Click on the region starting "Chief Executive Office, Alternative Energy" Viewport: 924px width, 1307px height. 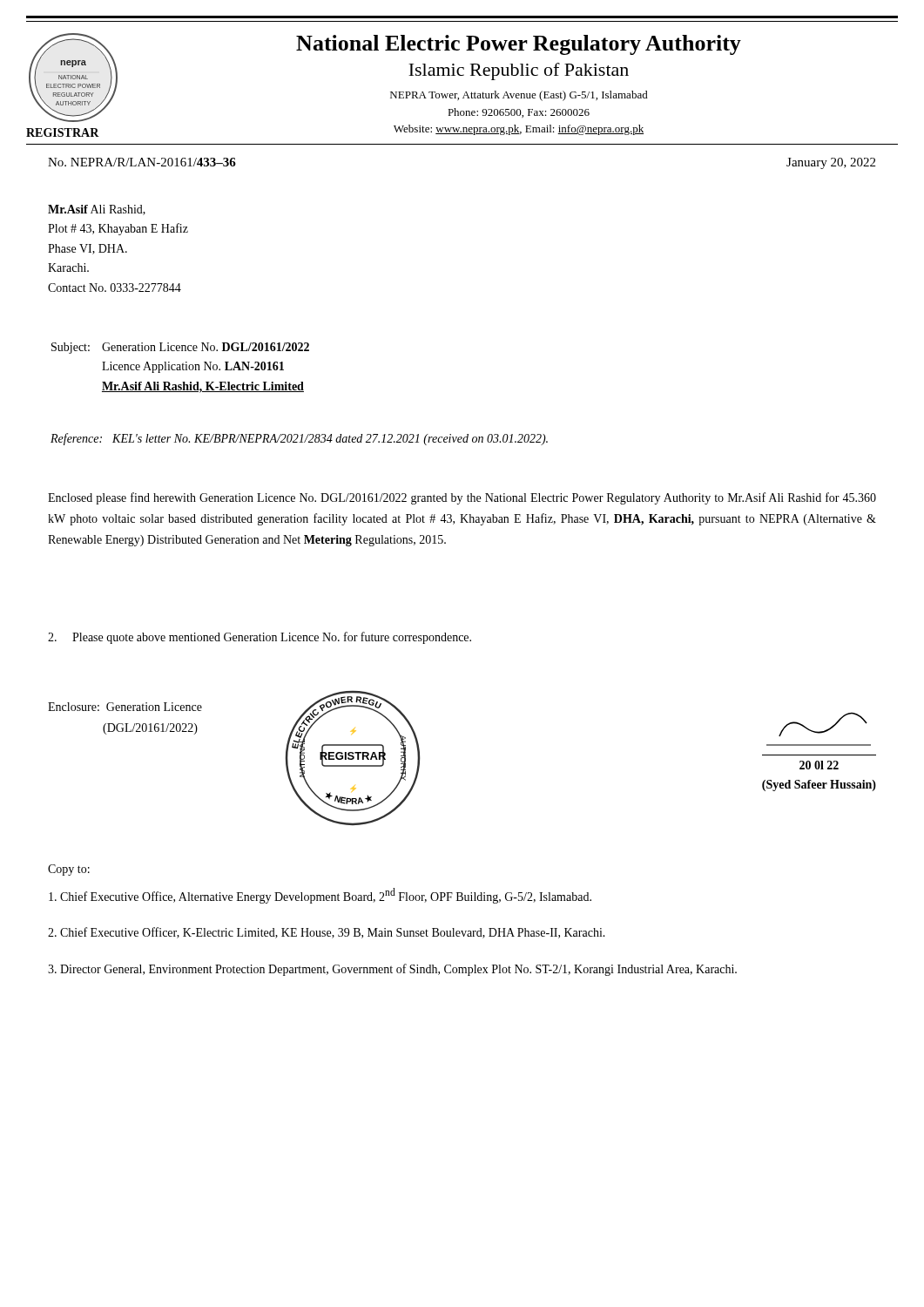(320, 895)
